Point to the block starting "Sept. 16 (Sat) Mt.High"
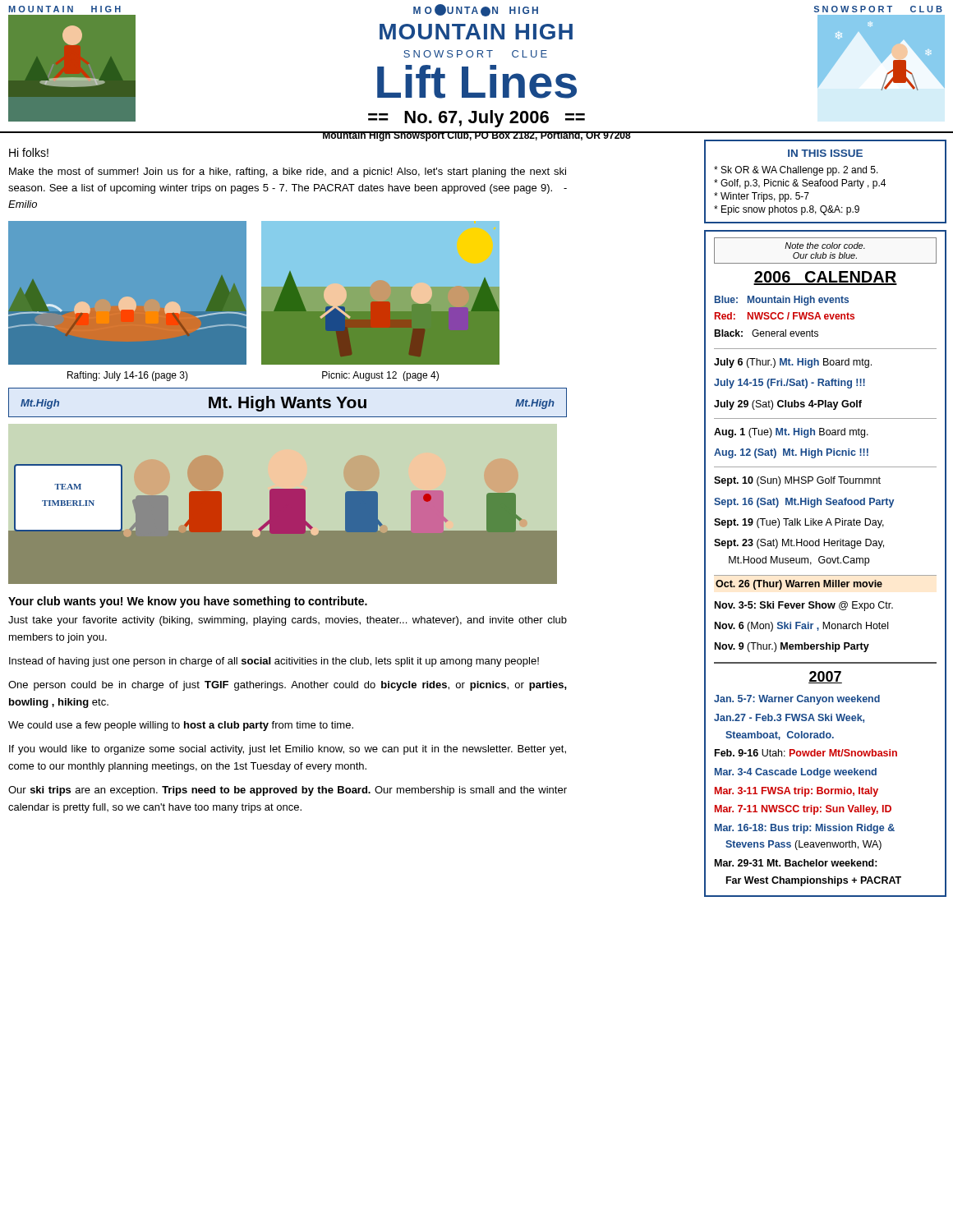This screenshot has width=953, height=1232. [804, 502]
